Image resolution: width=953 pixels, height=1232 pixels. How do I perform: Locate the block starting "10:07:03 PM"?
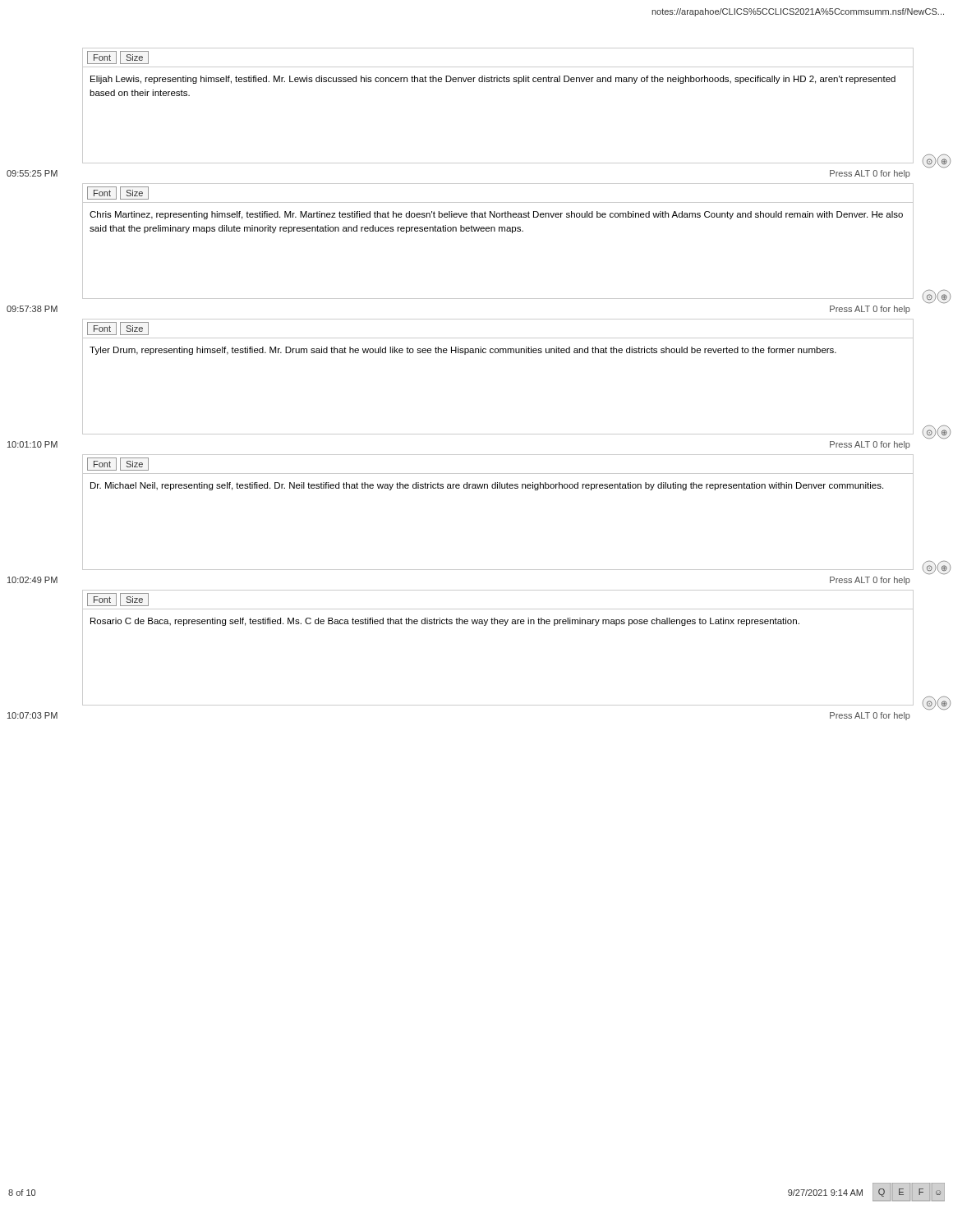pyautogui.click(x=32, y=715)
